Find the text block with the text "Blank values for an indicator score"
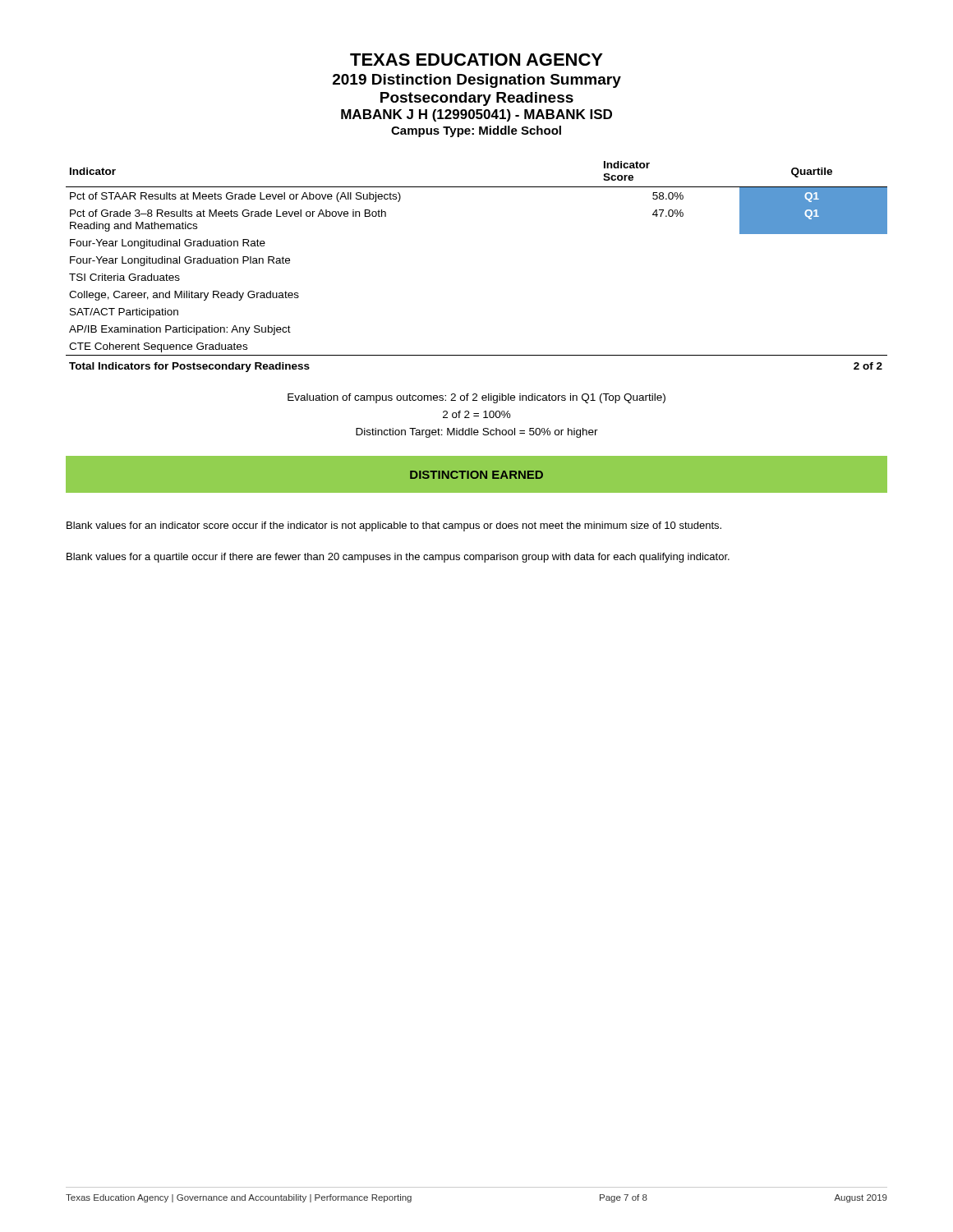The width and height of the screenshot is (953, 1232). coord(394,525)
